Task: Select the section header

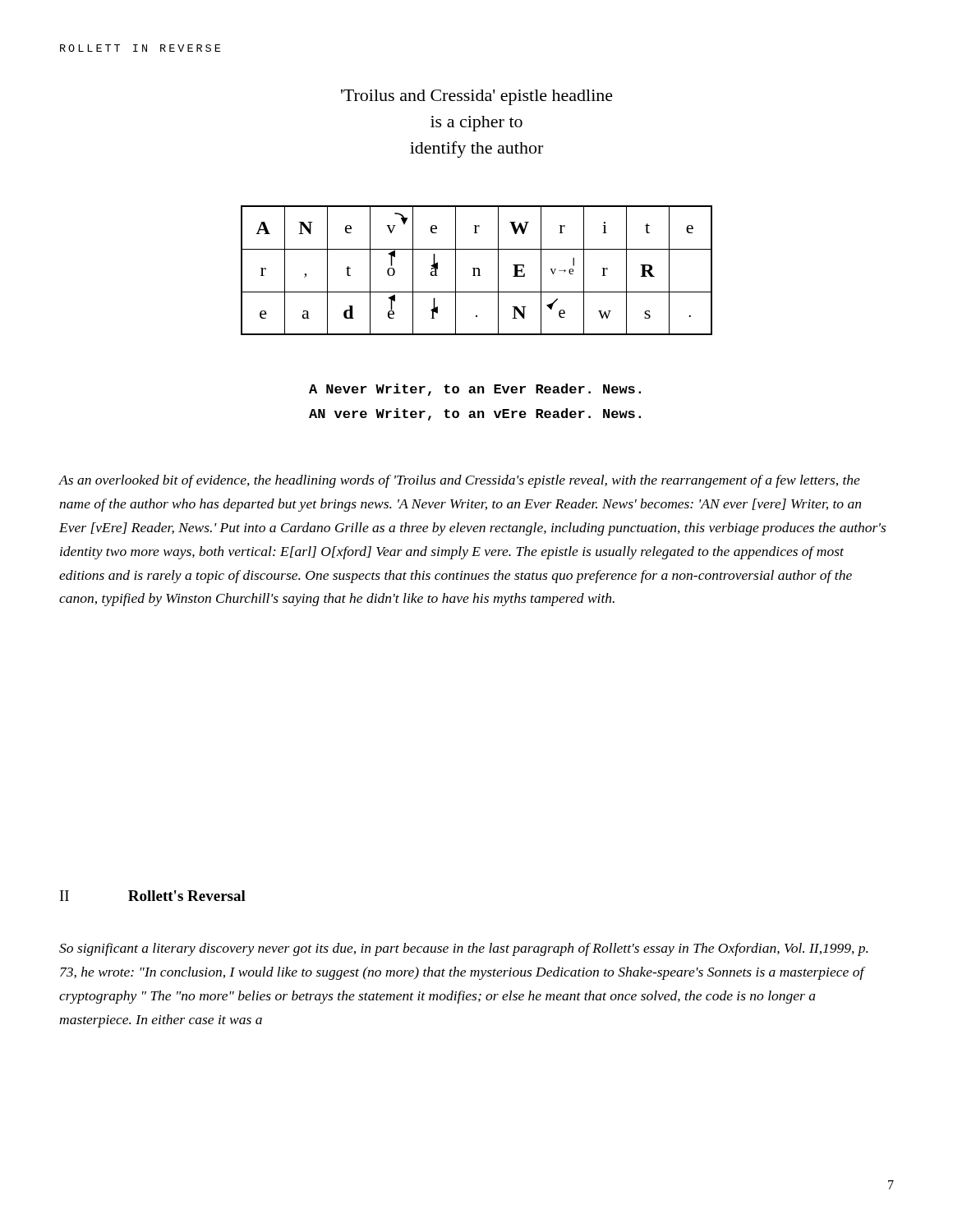Action: pos(152,896)
